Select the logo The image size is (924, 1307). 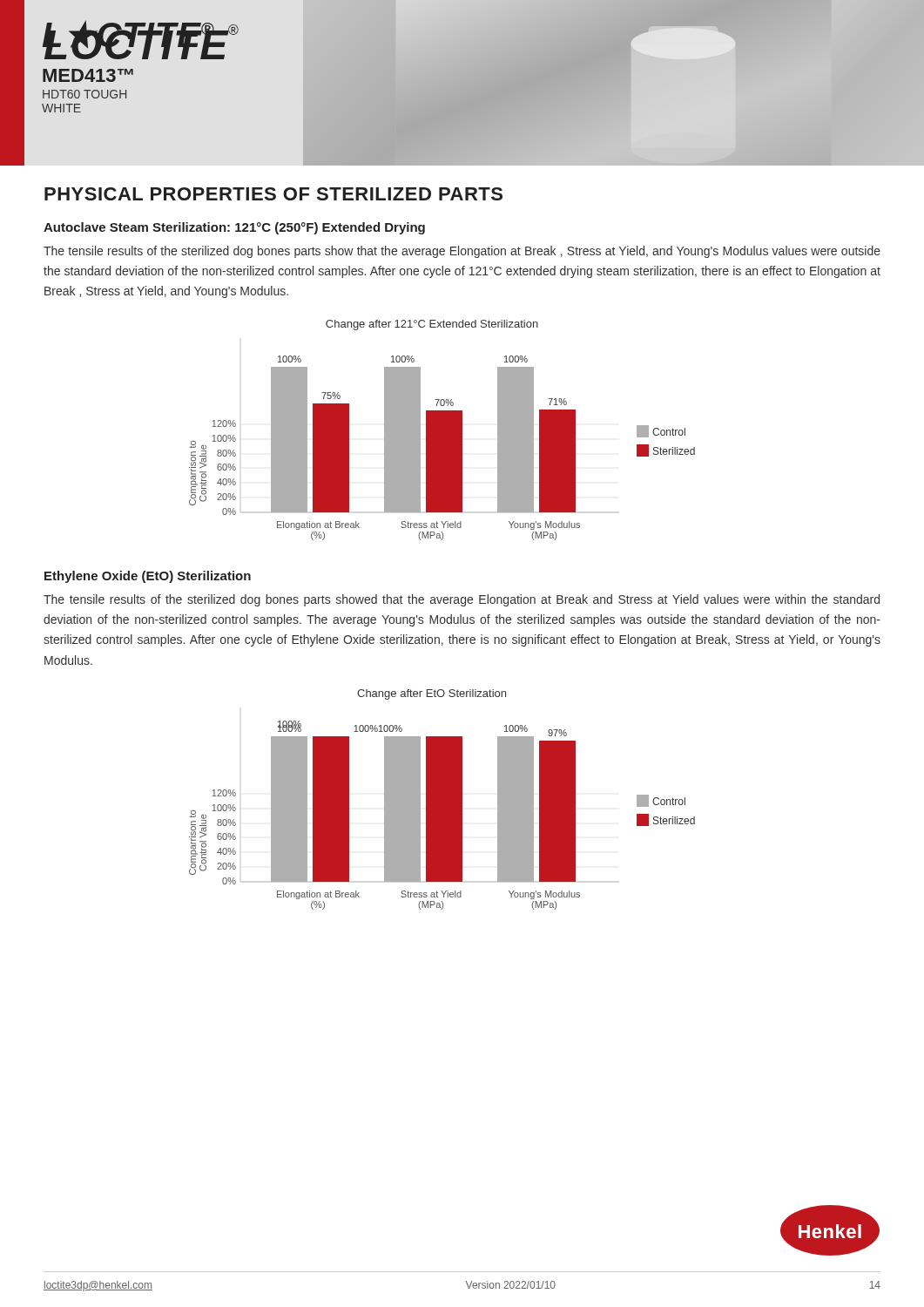coord(830,1232)
